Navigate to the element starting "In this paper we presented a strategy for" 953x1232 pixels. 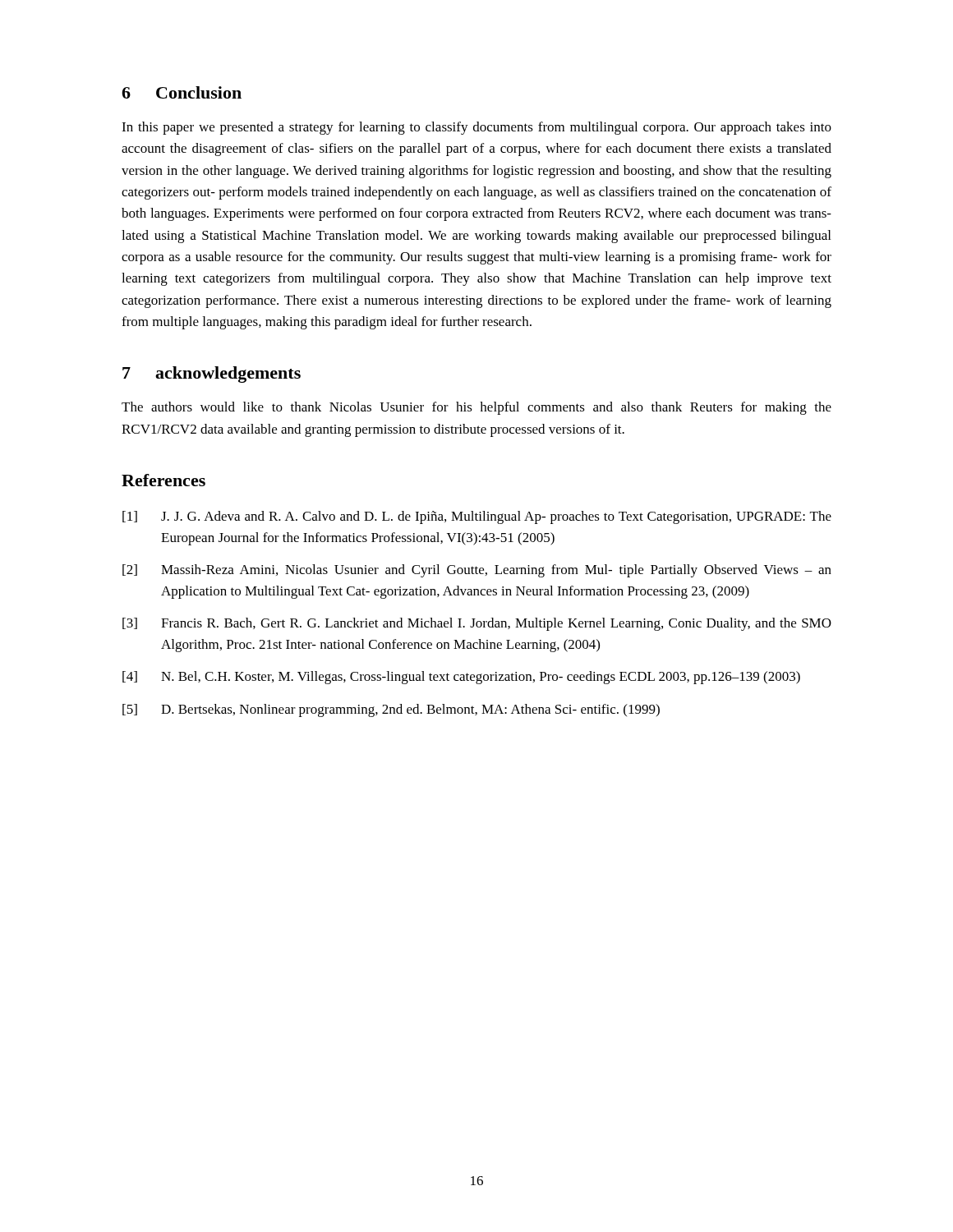click(476, 224)
